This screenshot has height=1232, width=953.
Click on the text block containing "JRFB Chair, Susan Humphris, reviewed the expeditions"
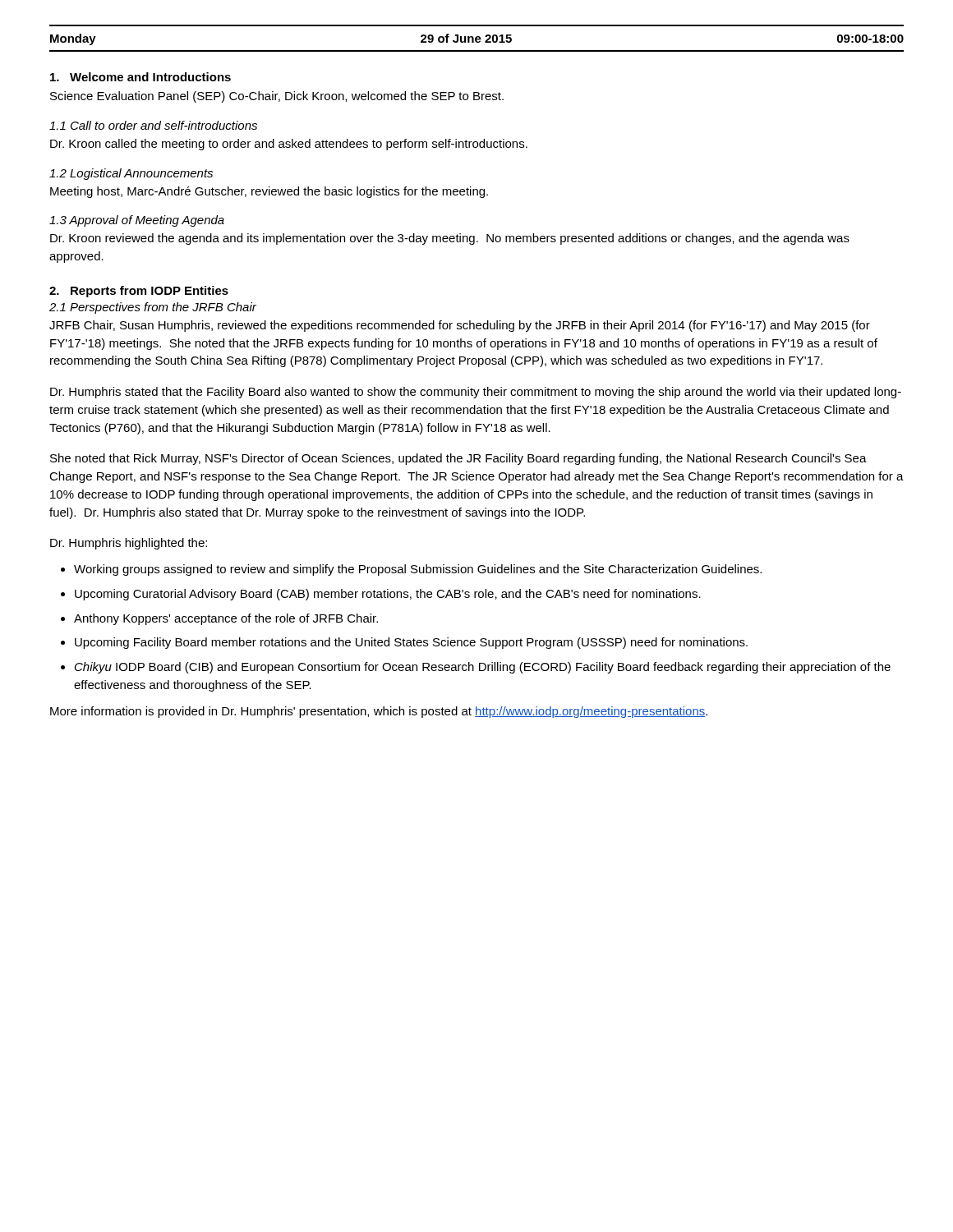point(463,342)
